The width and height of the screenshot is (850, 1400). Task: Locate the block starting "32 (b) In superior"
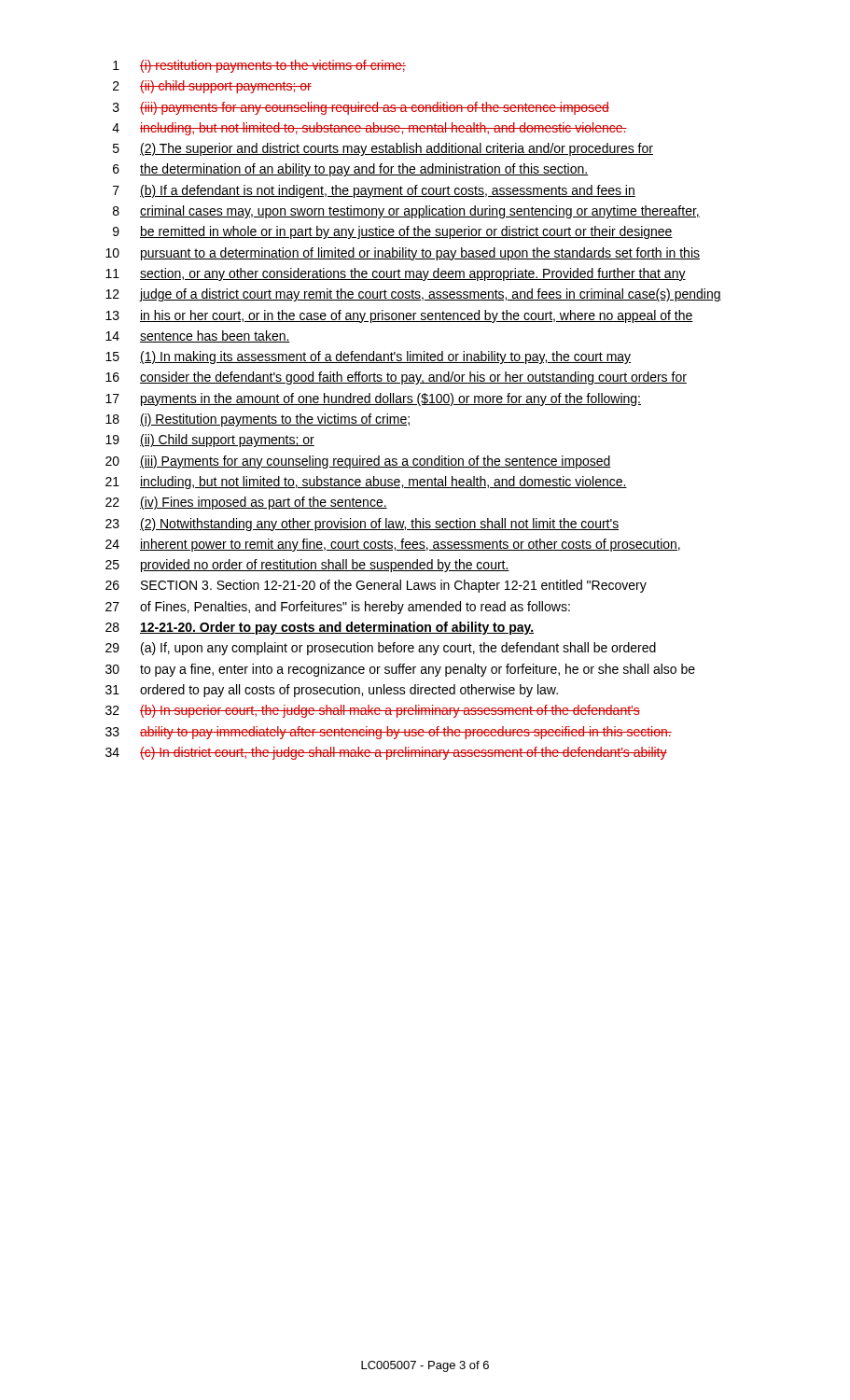pos(425,711)
